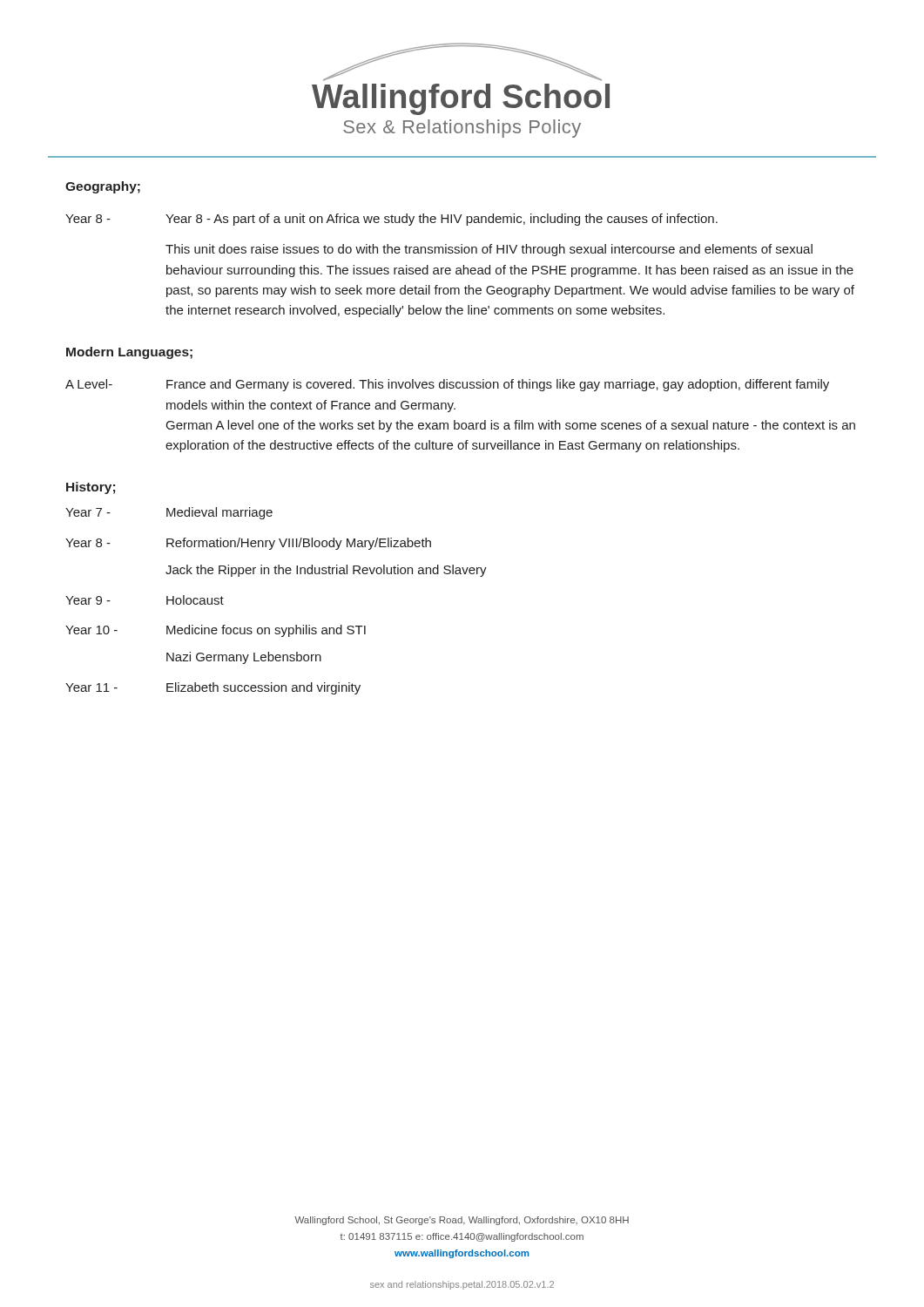Click the passage that begins "Year 10 - Medicine focus"

pyautogui.click(x=216, y=631)
